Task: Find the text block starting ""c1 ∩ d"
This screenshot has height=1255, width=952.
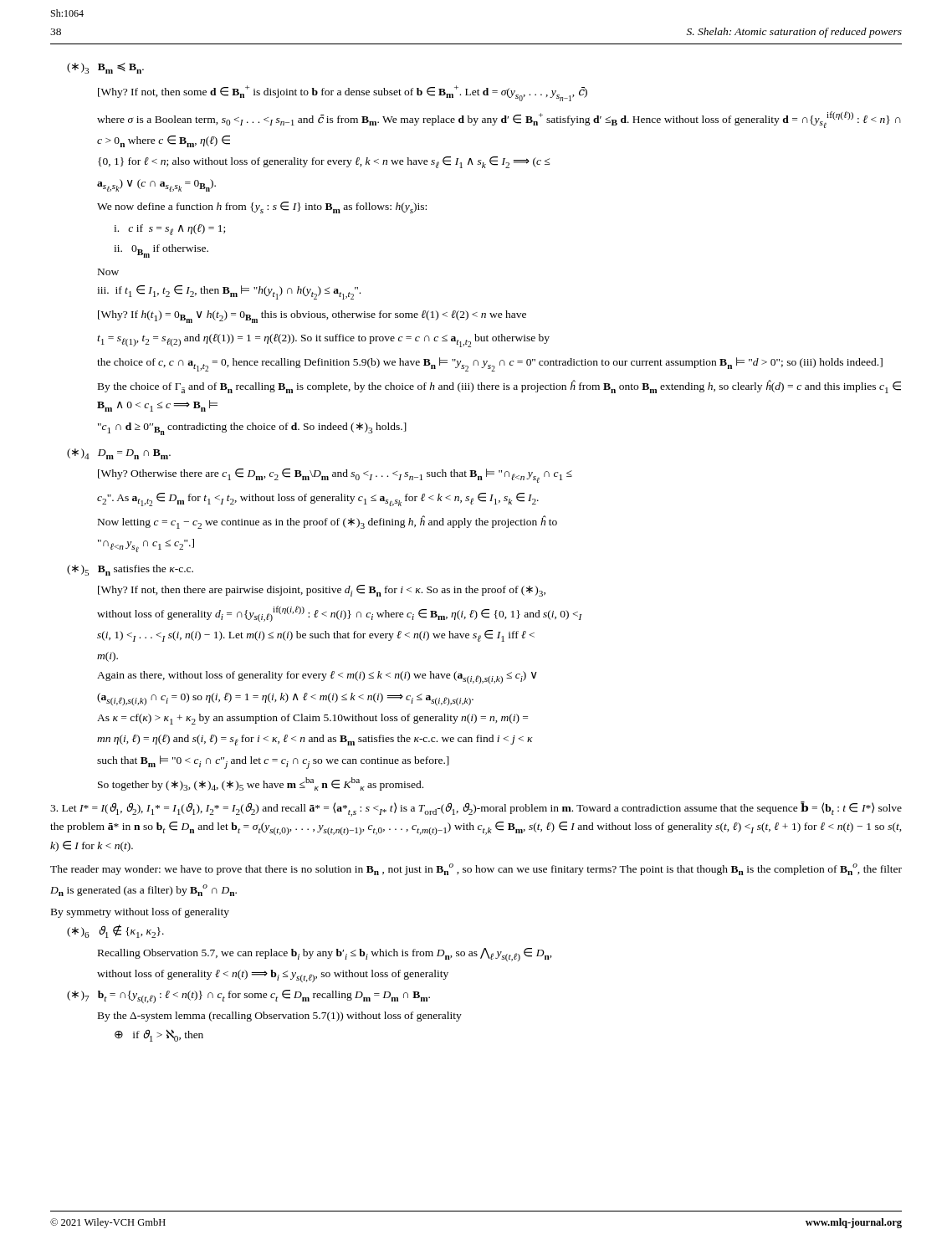Action: tap(252, 429)
